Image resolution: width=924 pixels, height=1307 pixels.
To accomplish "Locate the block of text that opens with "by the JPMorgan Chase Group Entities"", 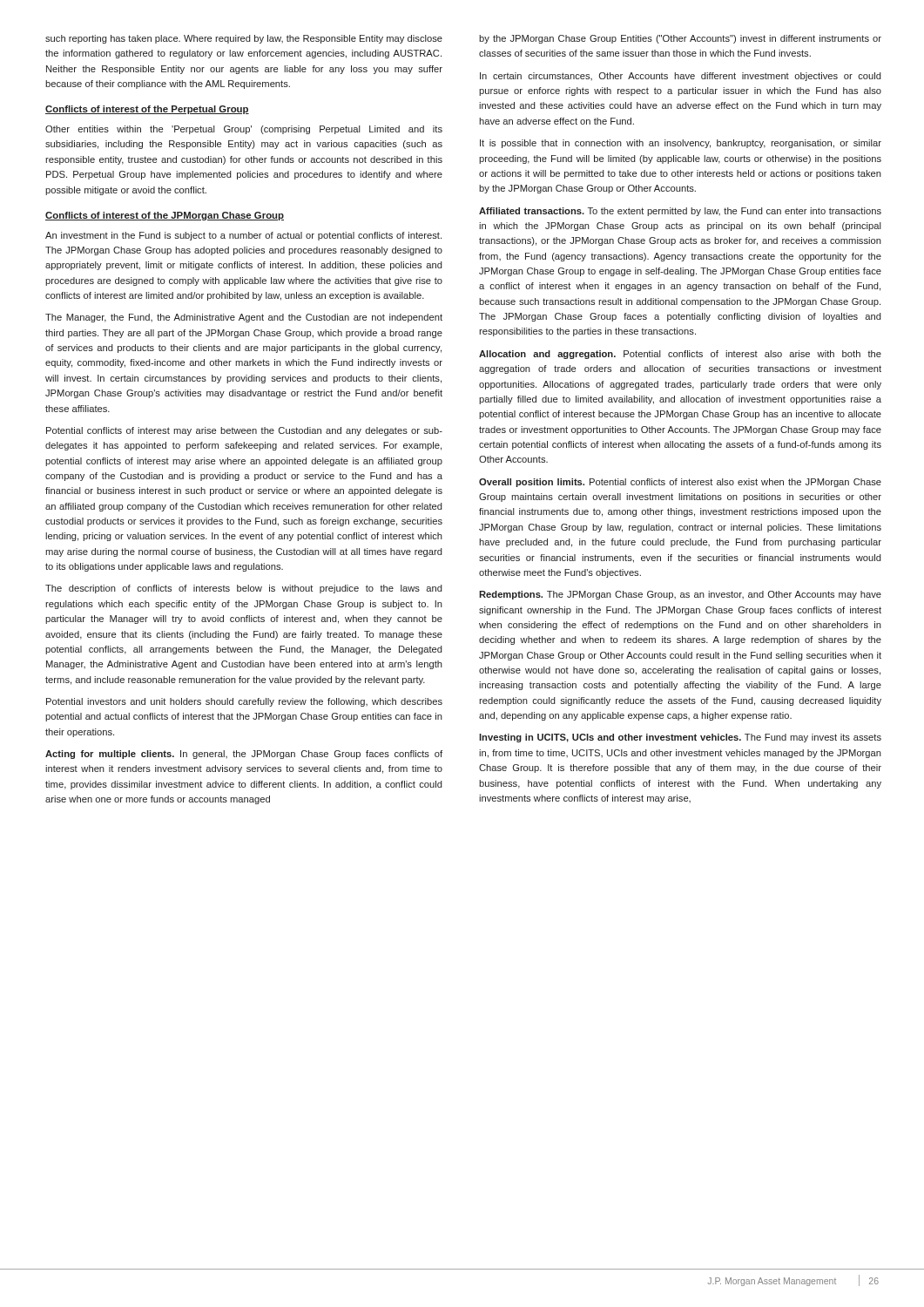I will pos(680,46).
